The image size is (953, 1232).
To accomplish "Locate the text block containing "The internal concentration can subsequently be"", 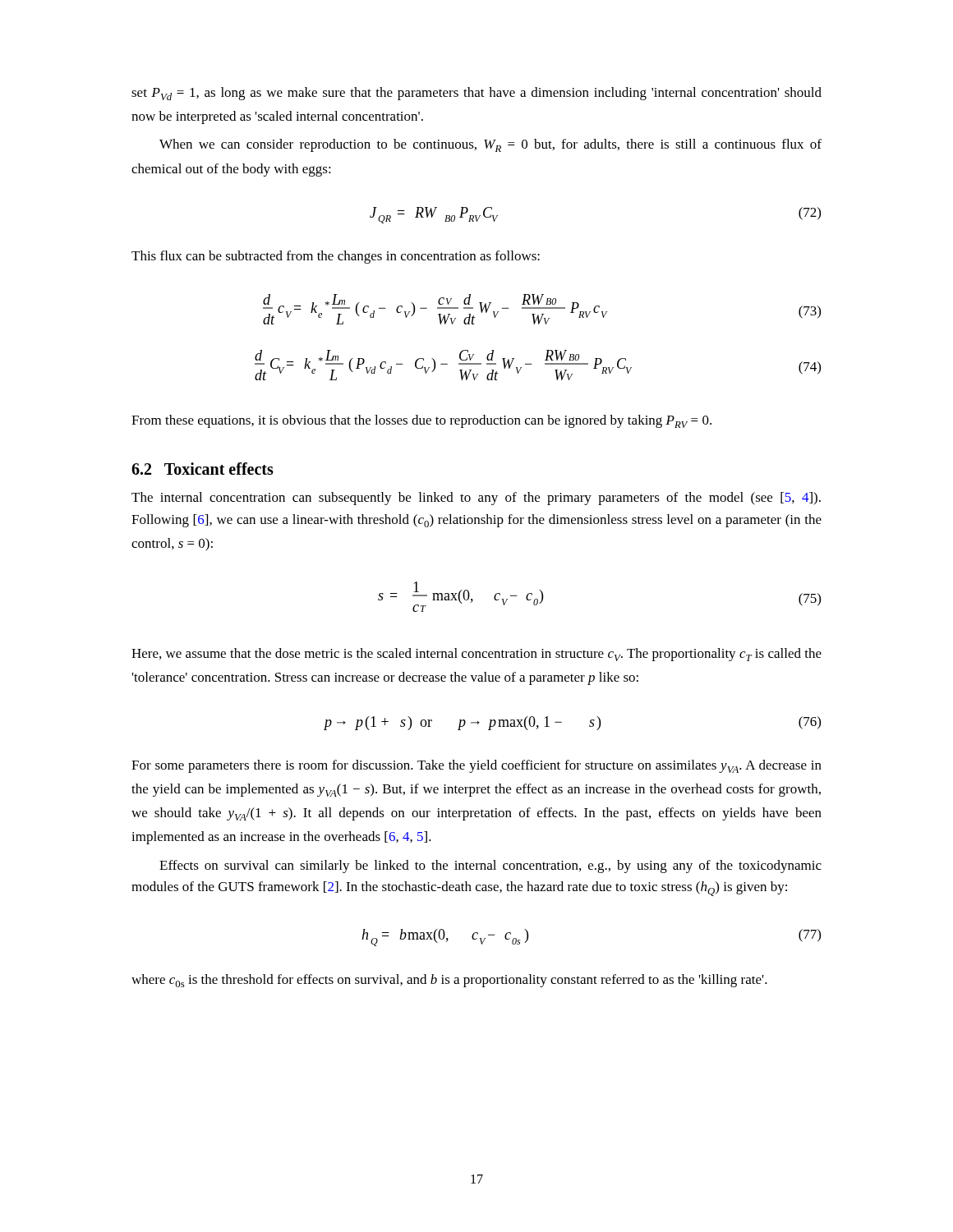I will tap(476, 520).
